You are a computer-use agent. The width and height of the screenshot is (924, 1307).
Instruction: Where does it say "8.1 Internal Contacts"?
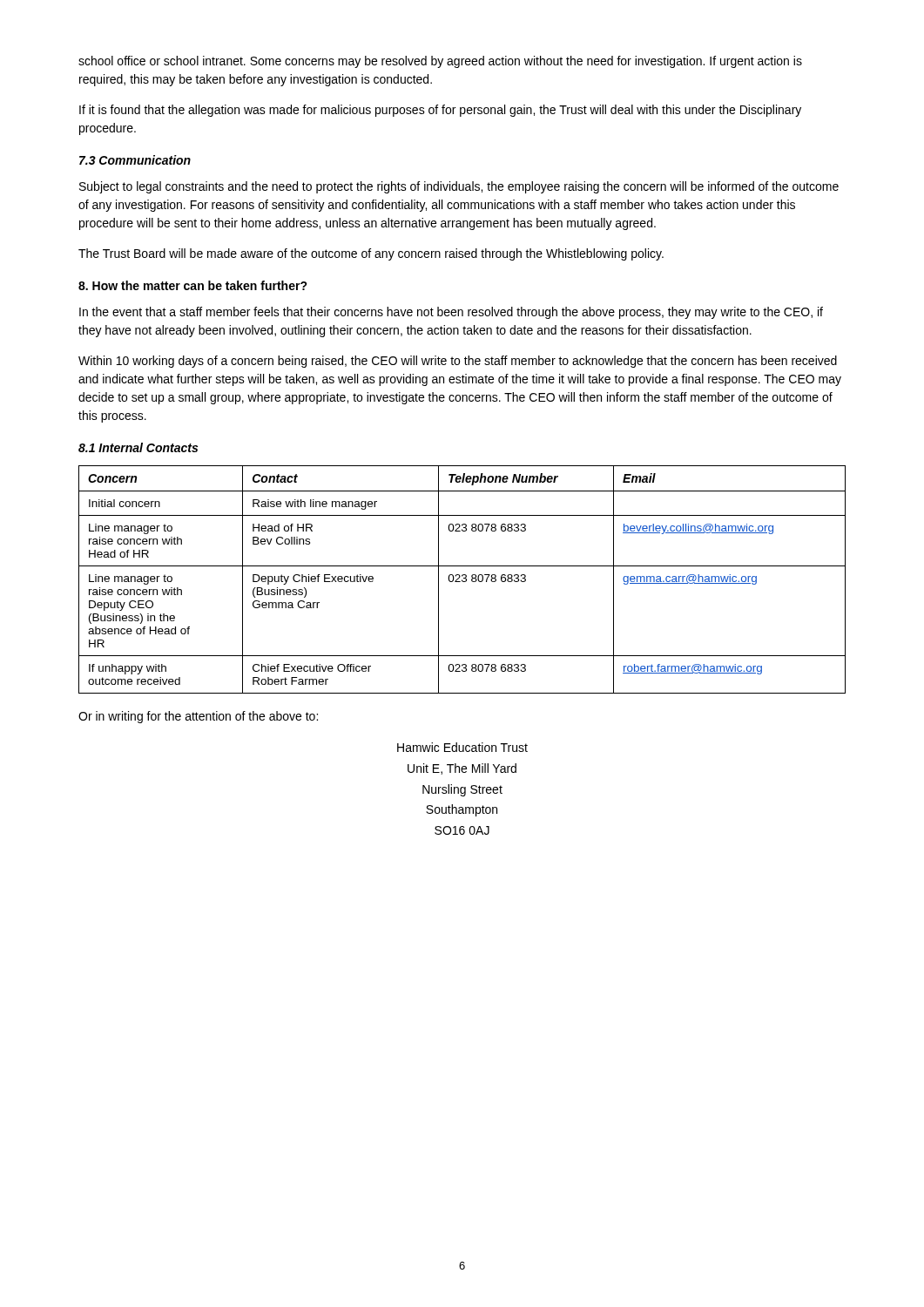coord(138,448)
